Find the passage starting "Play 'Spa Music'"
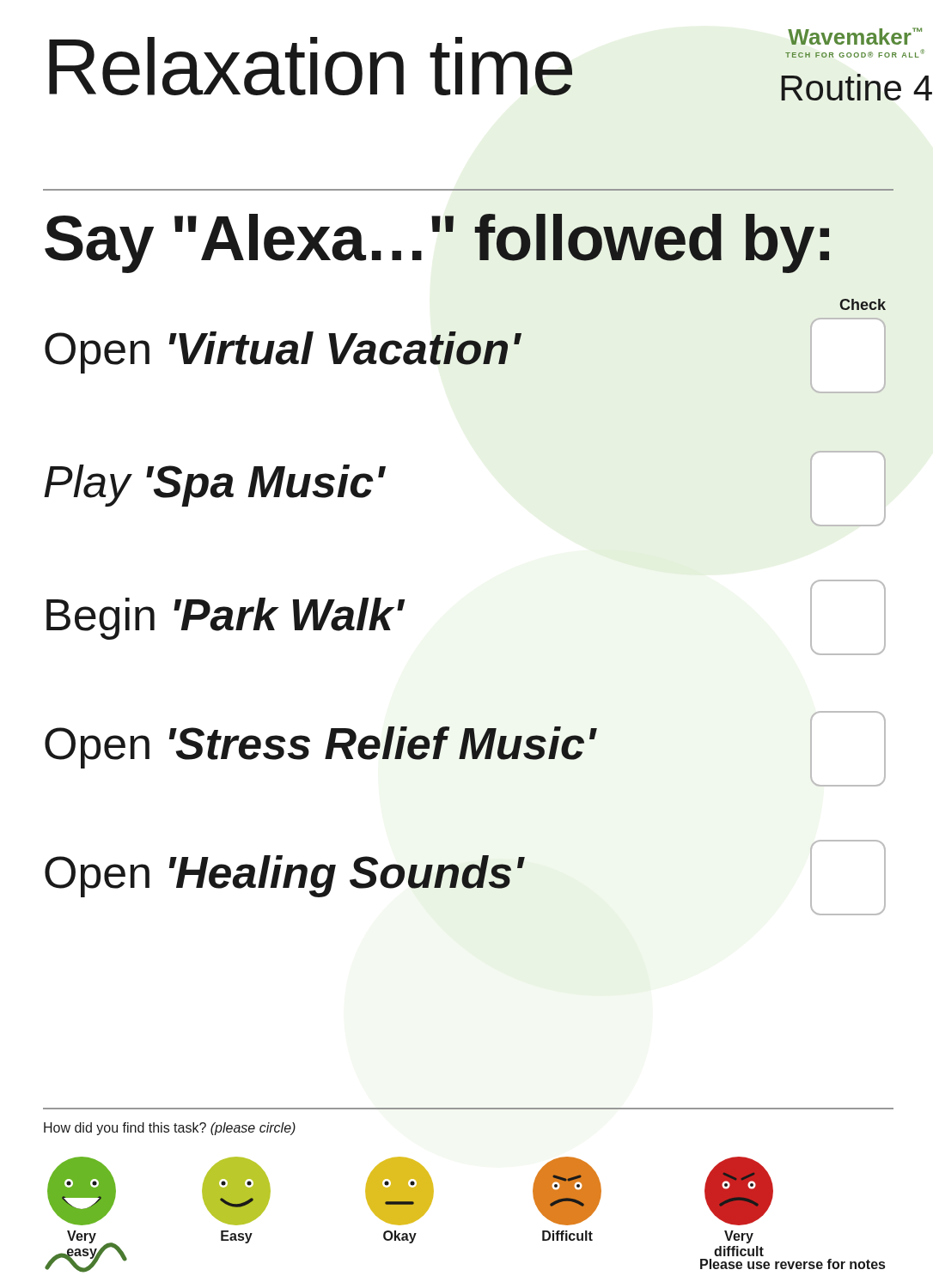 coord(214,482)
